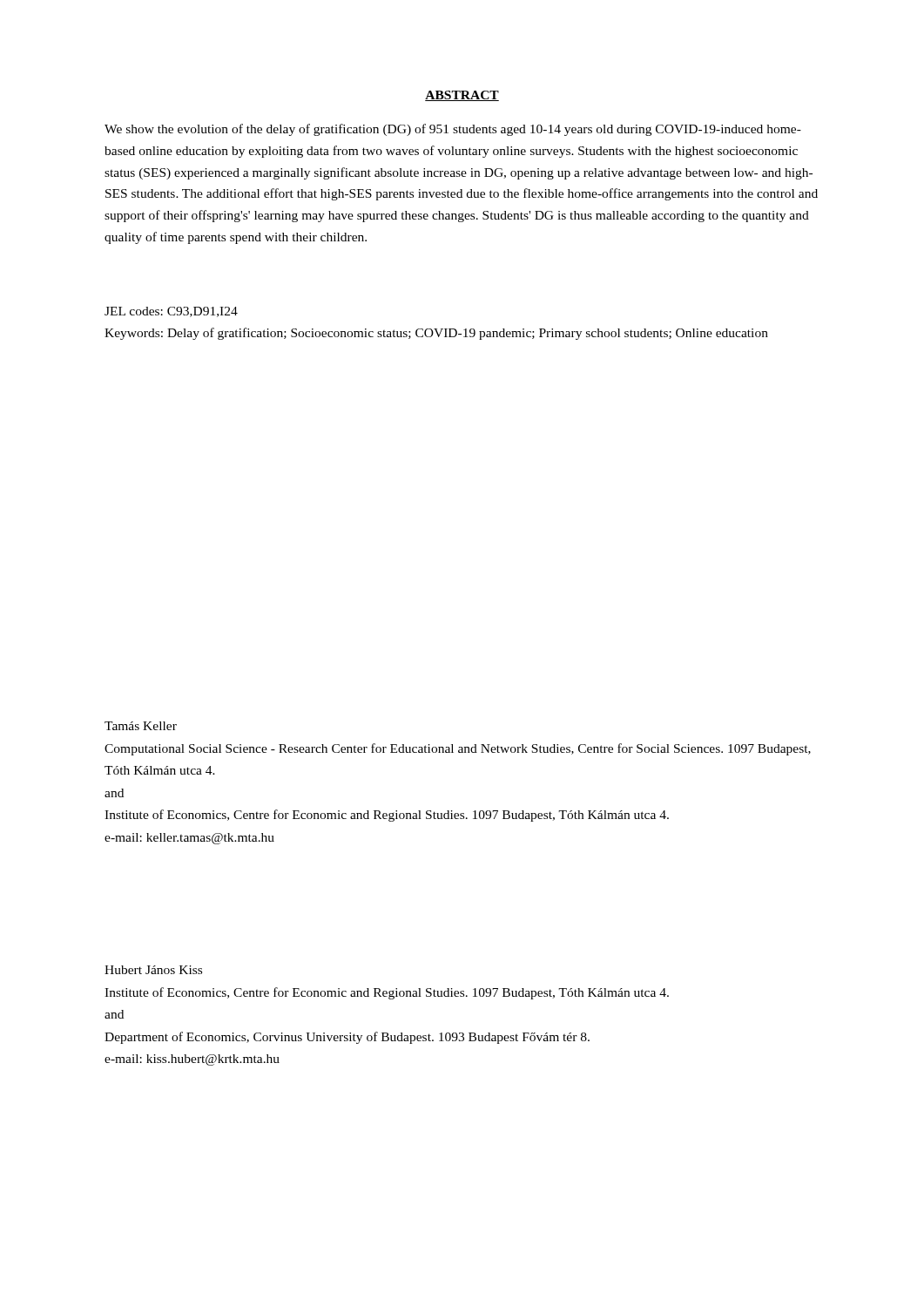The image size is (924, 1307).
Task: Click the passage that begins "Tamás Keller Computational Social Science - Research Center"
Action: [x=141, y=726]
